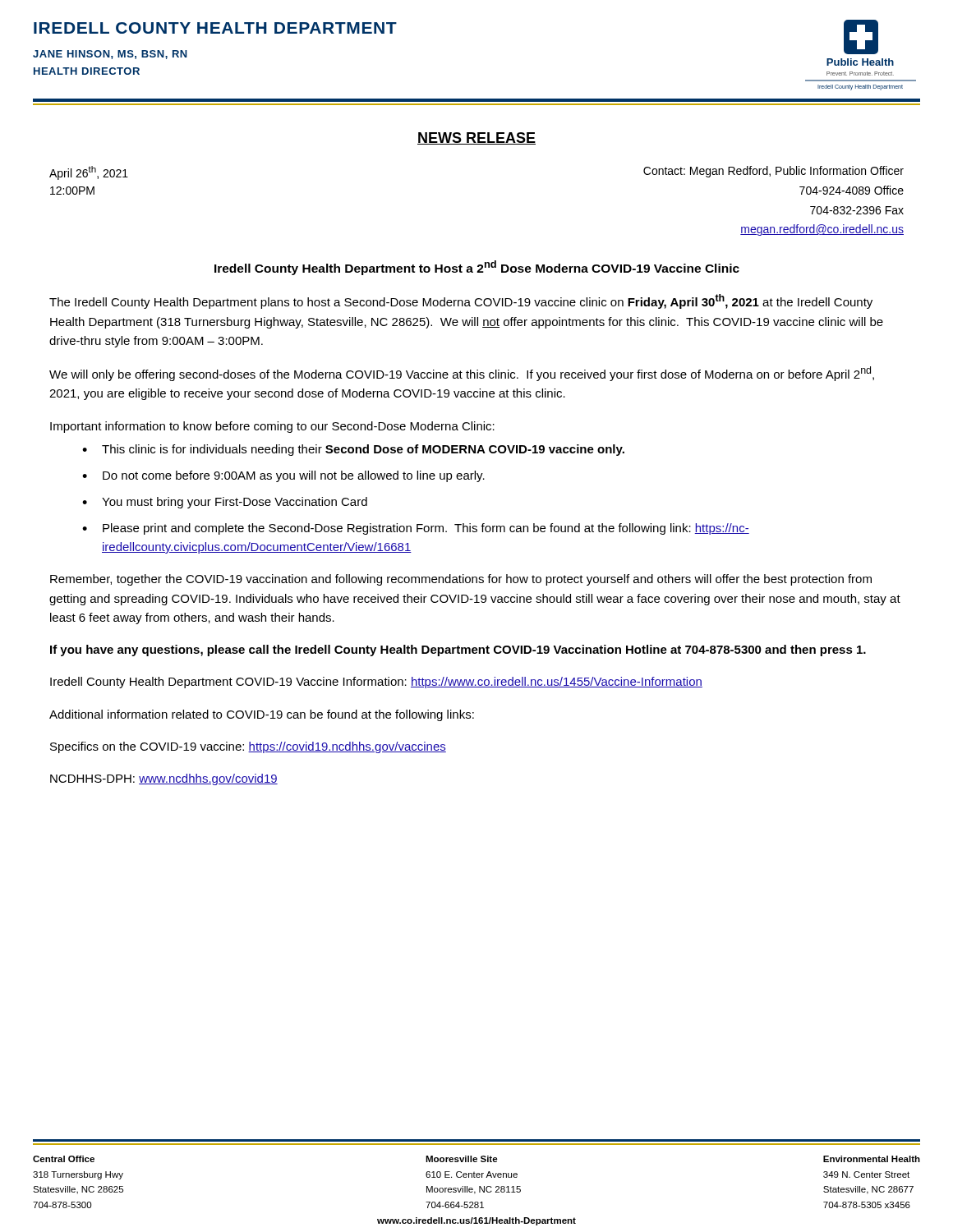Click where it says "NEWS RELEASE"
This screenshot has height=1232, width=953.
click(476, 138)
